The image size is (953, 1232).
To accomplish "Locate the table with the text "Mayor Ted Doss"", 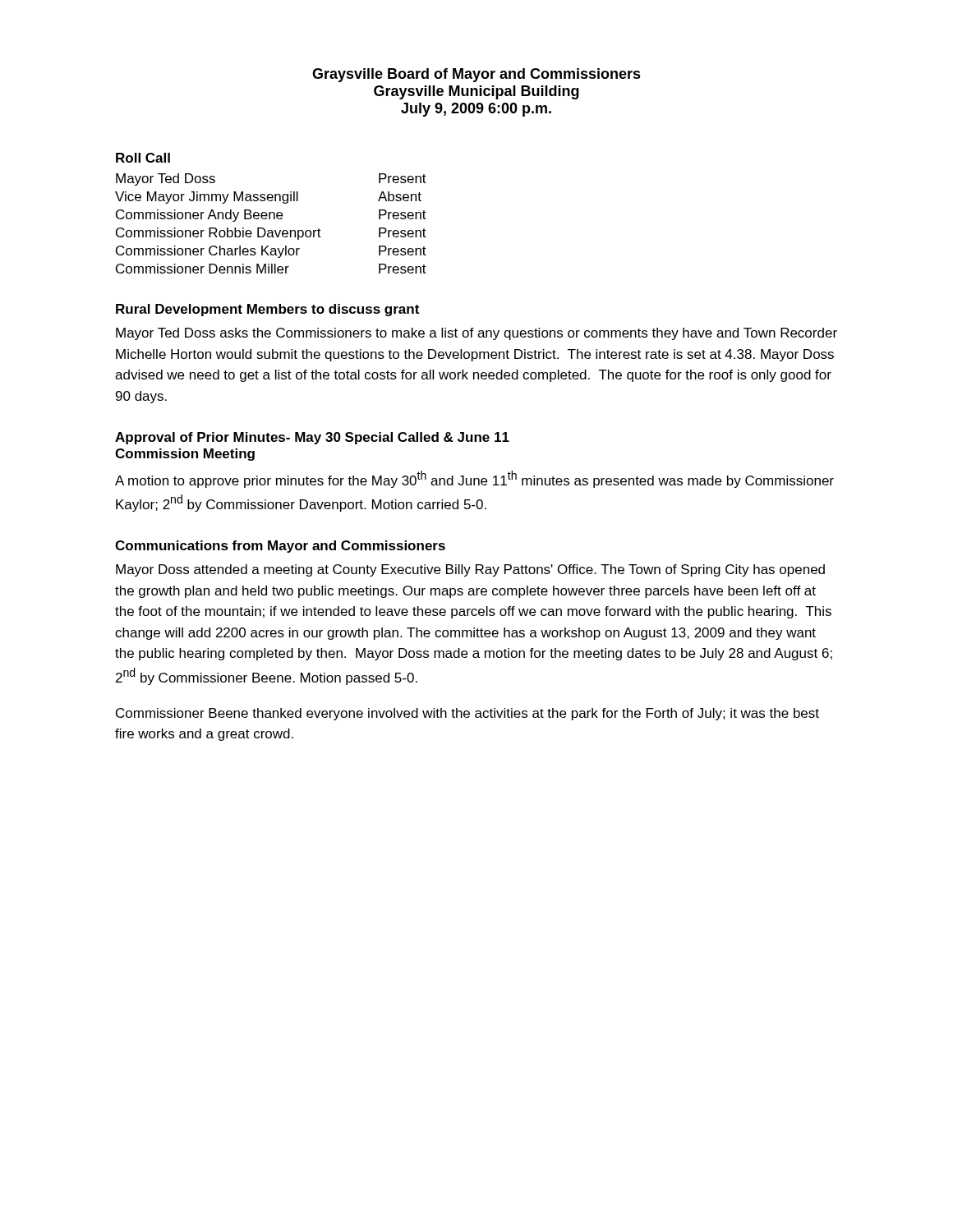I will [x=476, y=224].
